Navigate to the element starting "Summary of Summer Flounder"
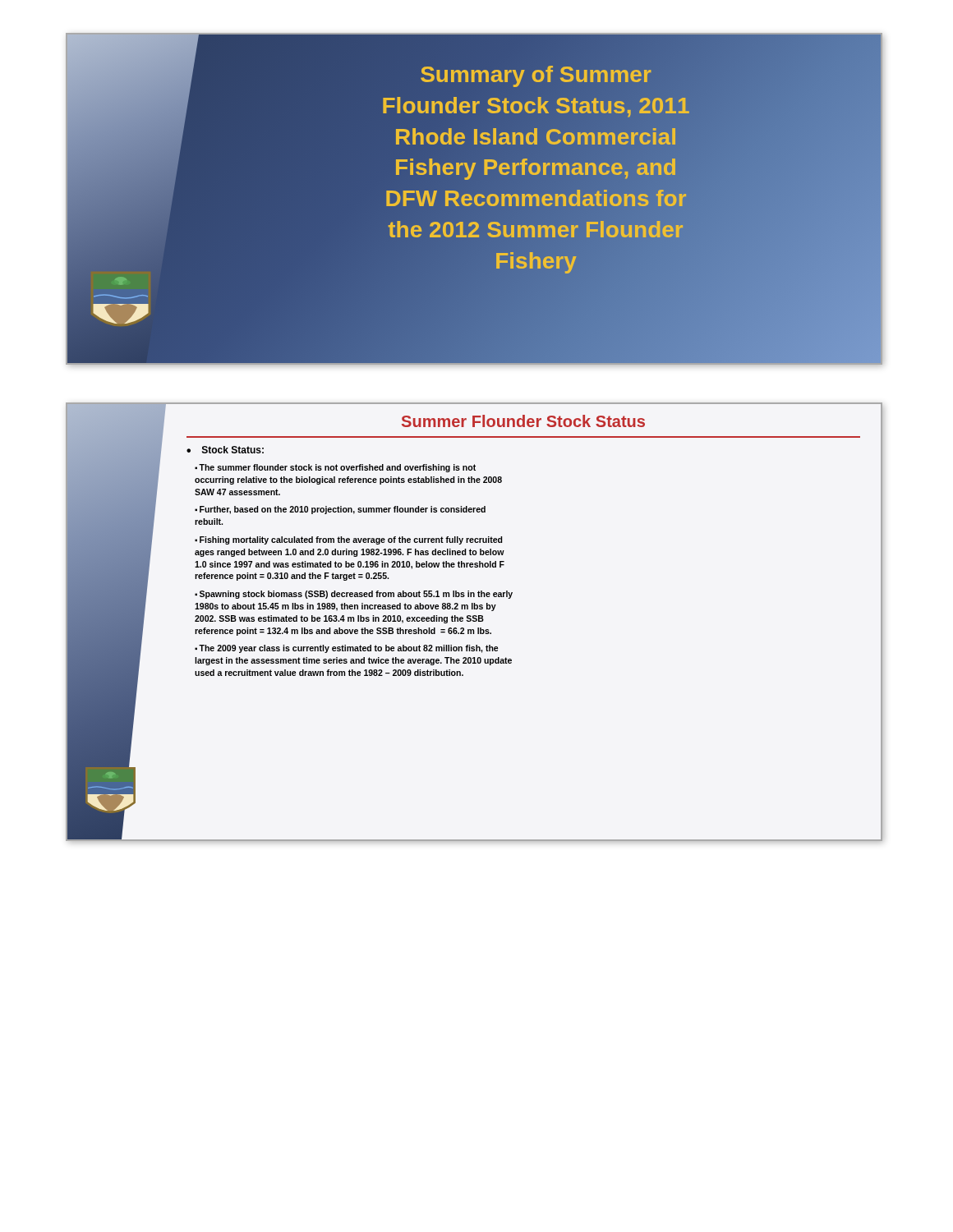The width and height of the screenshot is (953, 1232). coord(466,199)
